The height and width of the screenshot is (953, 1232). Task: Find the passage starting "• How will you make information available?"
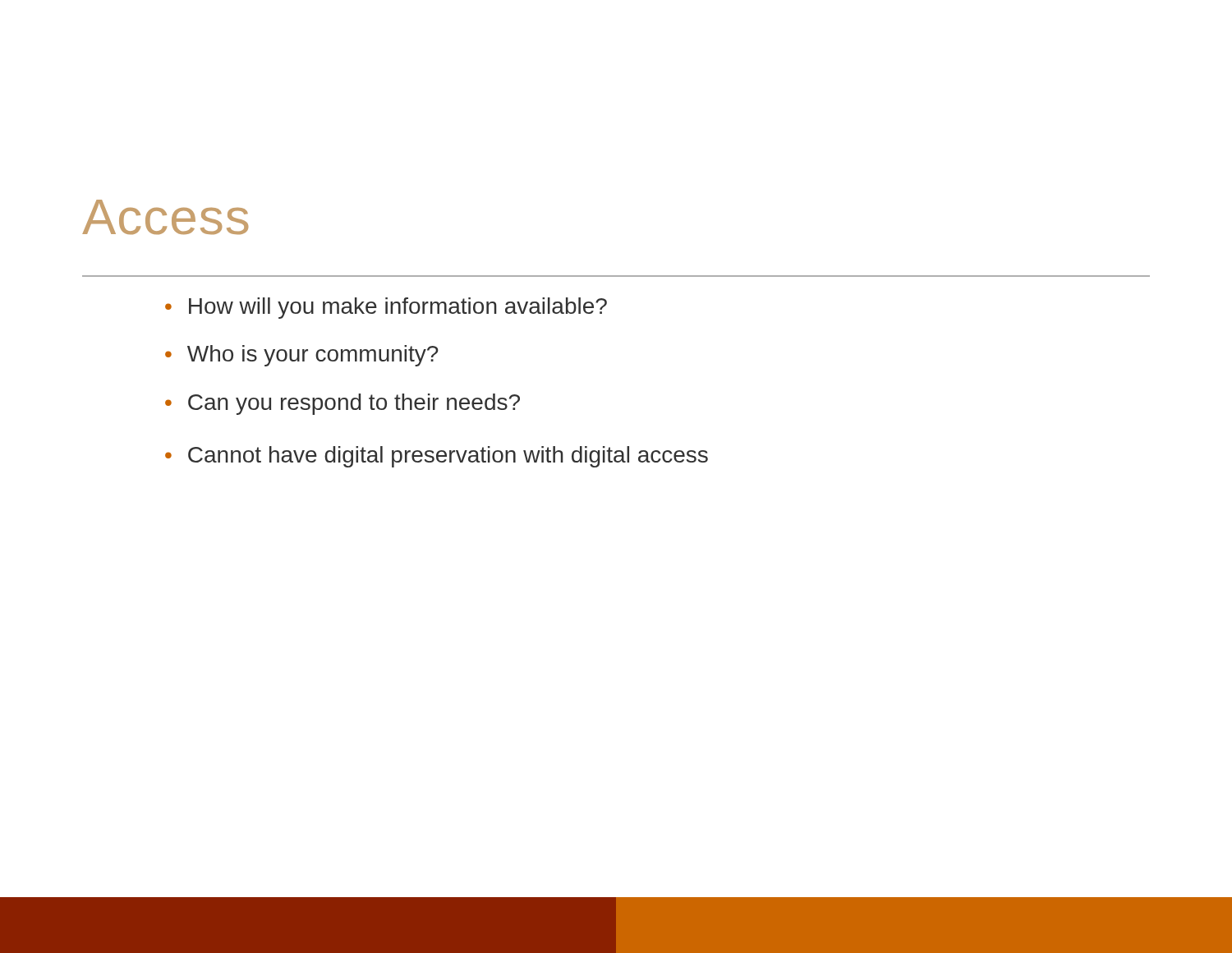[x=386, y=307]
